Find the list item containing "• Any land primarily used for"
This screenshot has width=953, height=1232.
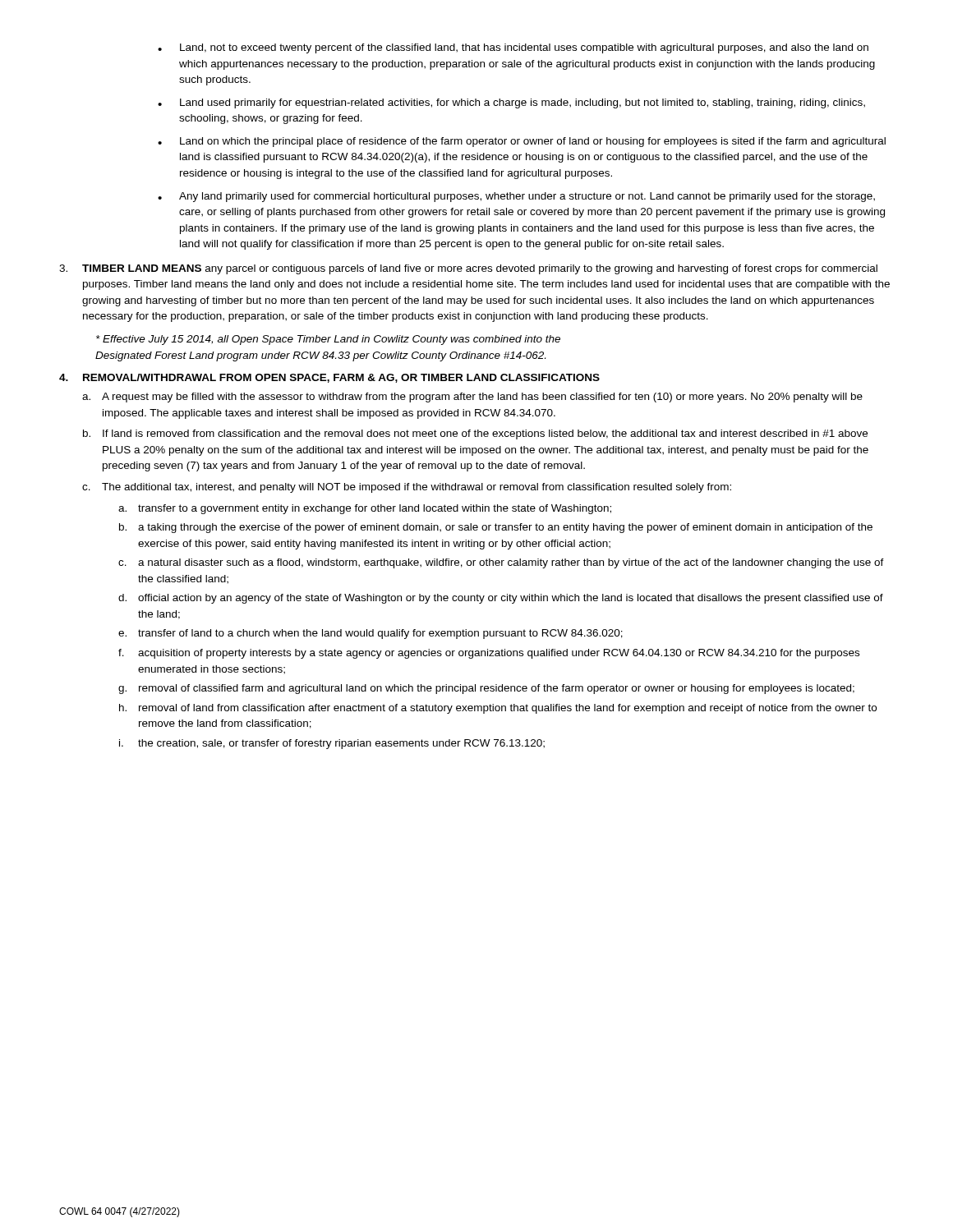pos(526,220)
